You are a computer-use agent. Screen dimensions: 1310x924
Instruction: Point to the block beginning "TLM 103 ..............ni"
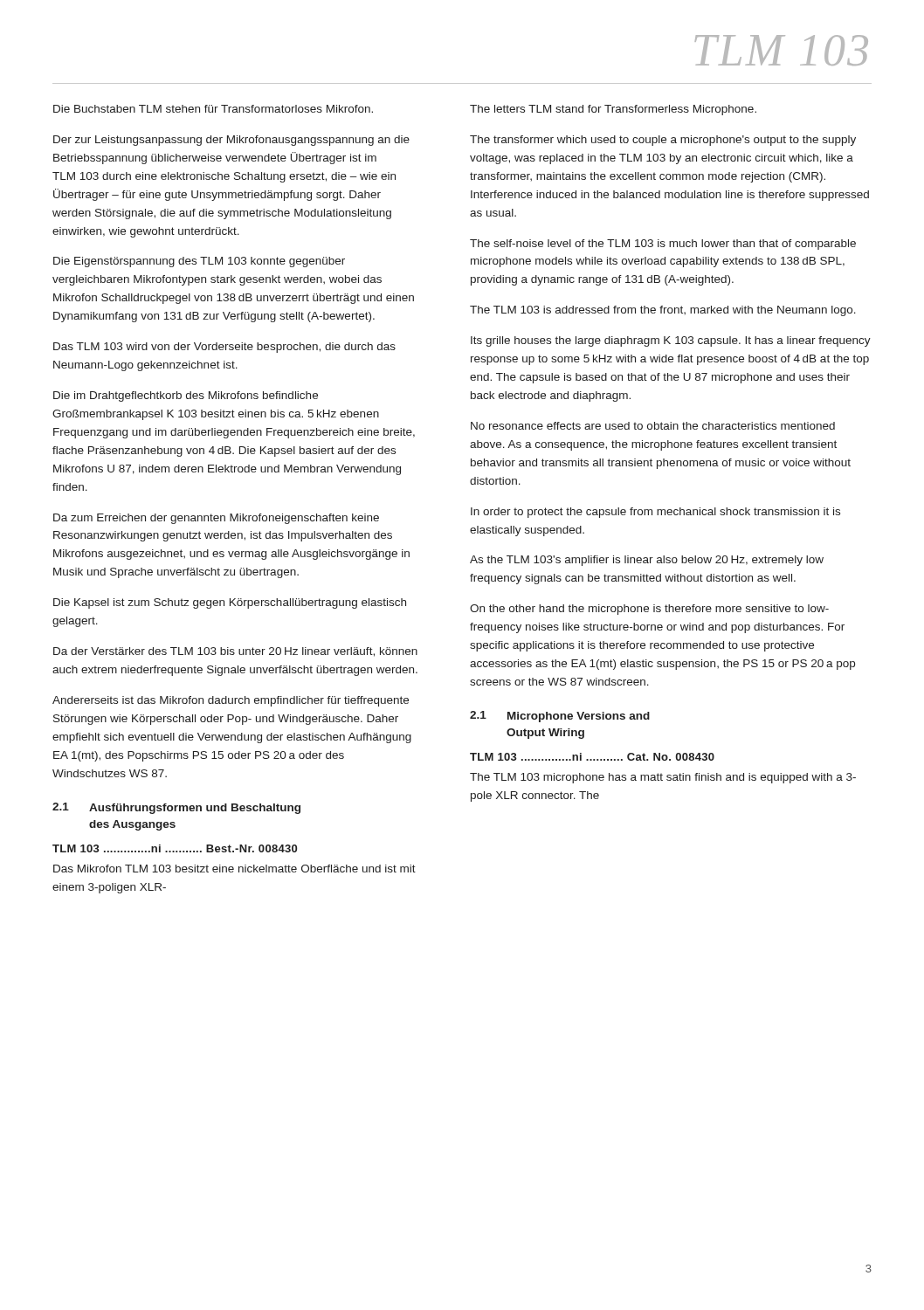175,848
